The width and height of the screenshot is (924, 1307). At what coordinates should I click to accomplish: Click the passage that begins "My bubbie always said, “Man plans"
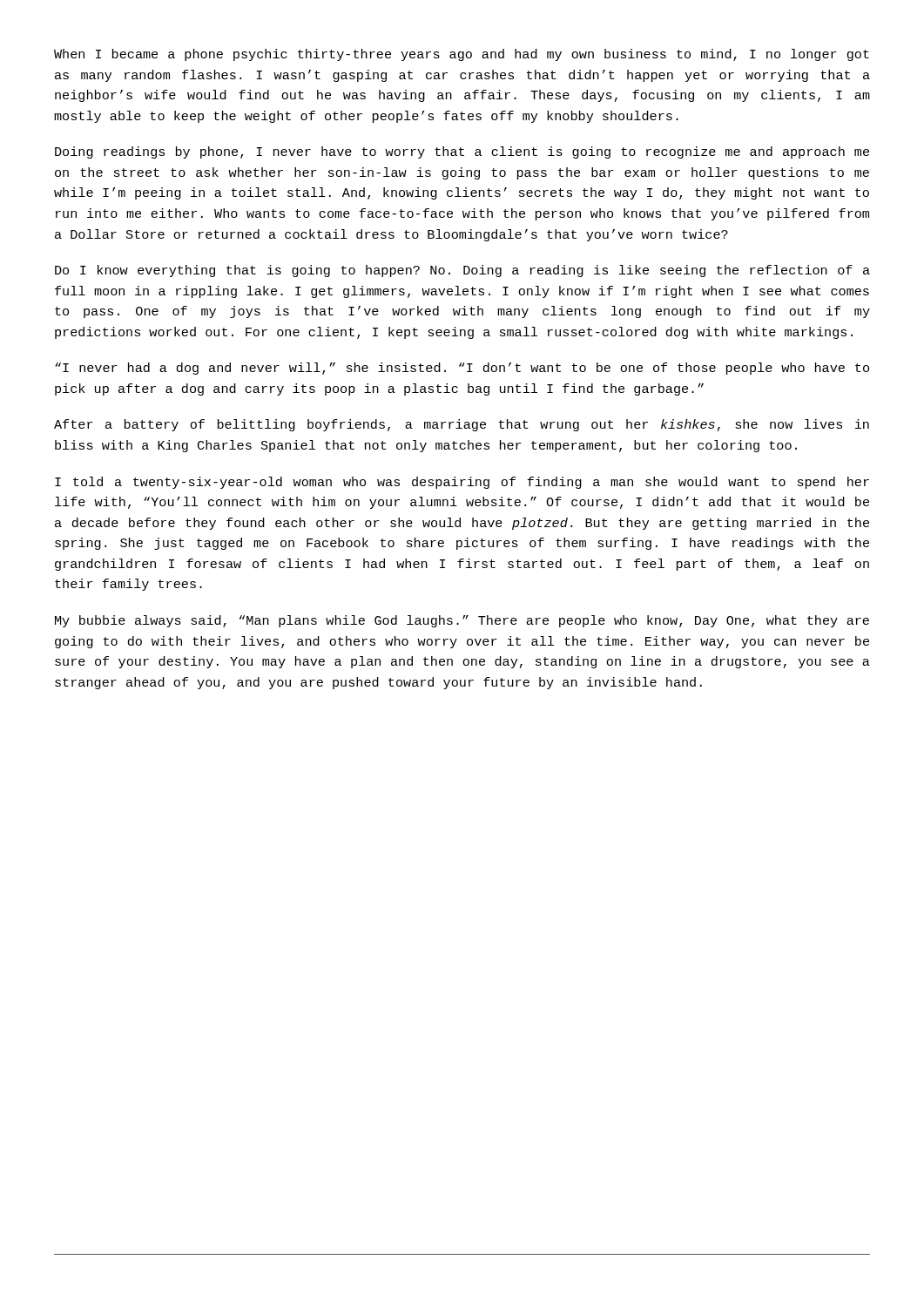point(462,652)
